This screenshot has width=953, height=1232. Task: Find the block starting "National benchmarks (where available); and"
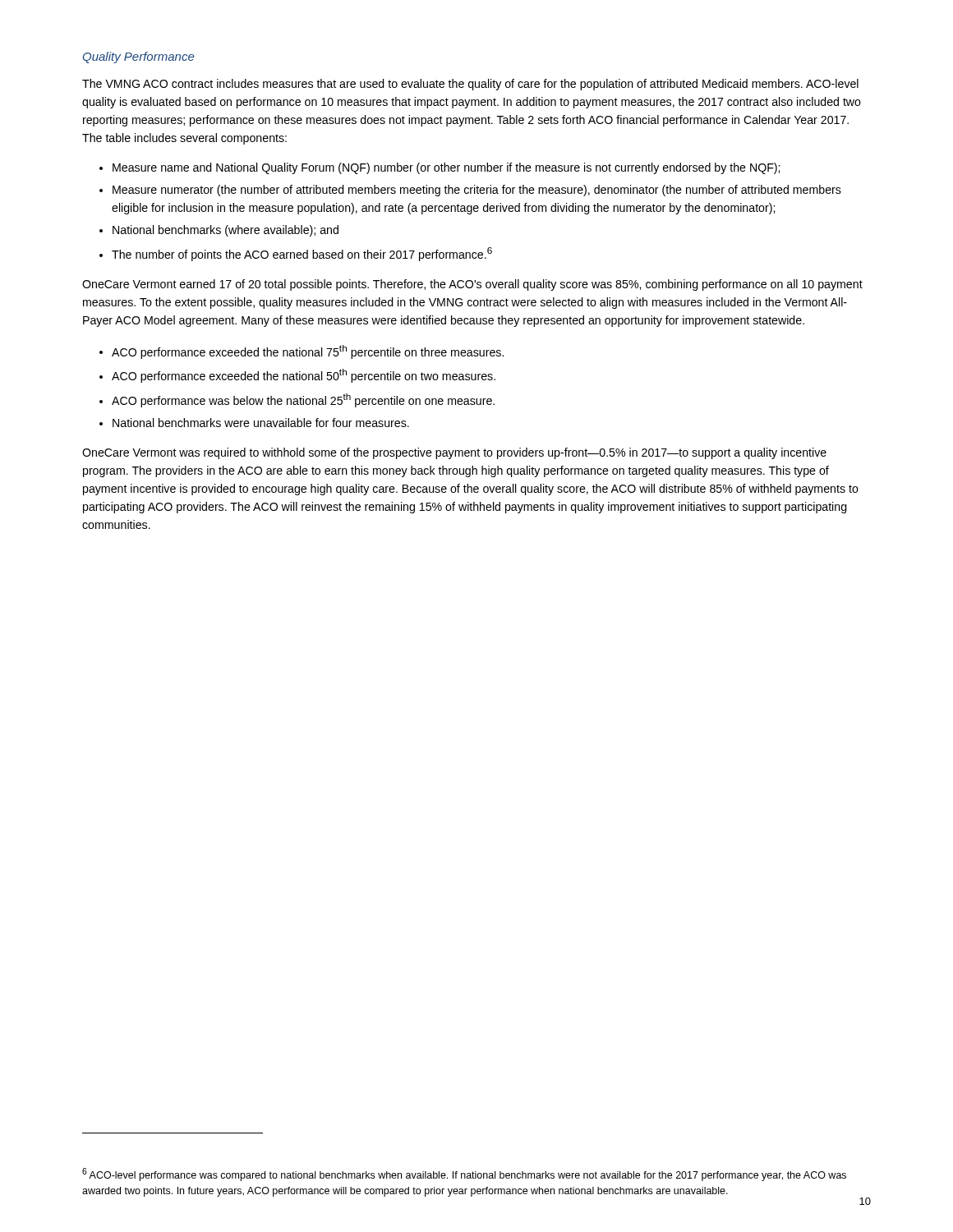[225, 230]
